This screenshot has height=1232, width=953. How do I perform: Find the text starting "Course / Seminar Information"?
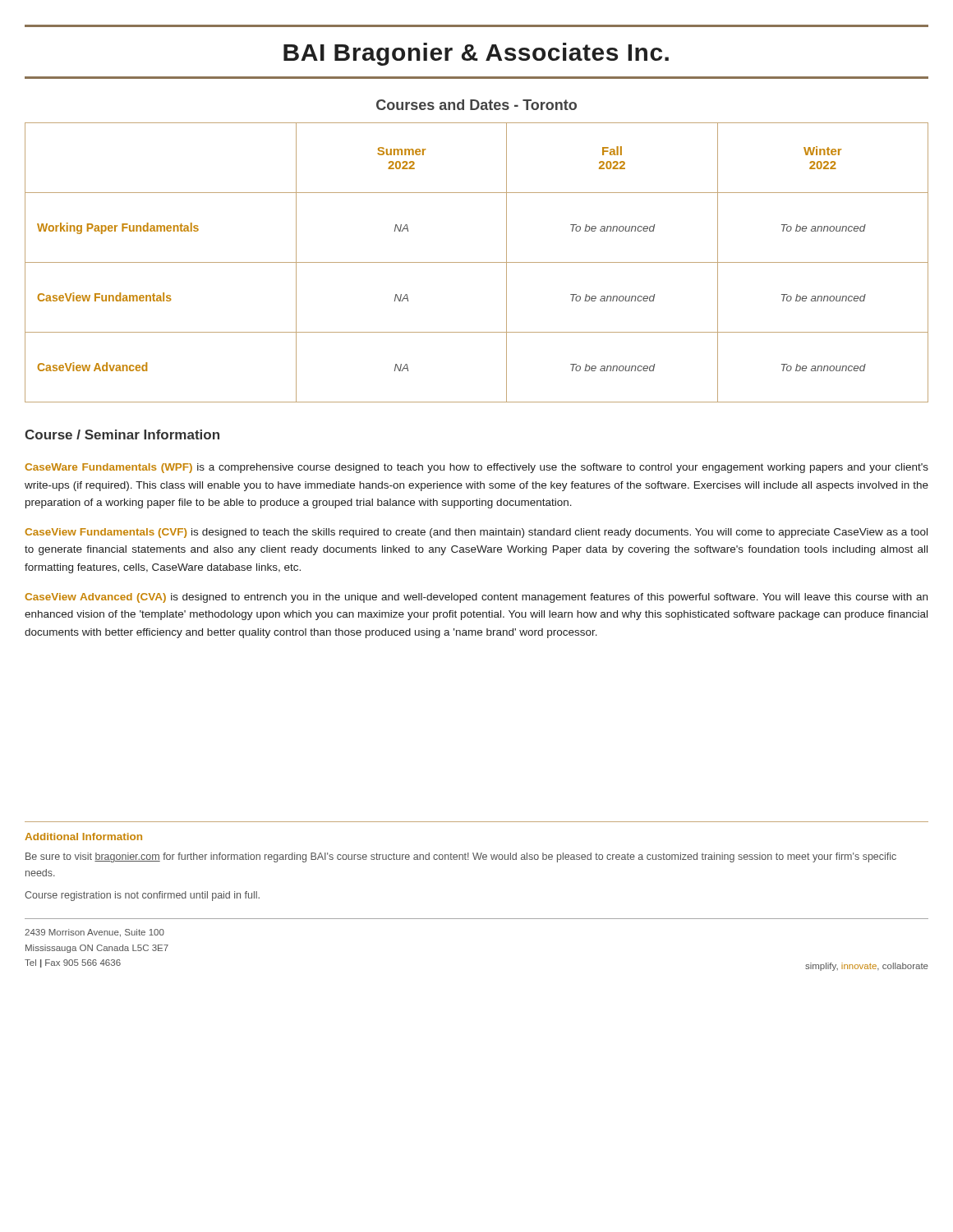pyautogui.click(x=122, y=434)
